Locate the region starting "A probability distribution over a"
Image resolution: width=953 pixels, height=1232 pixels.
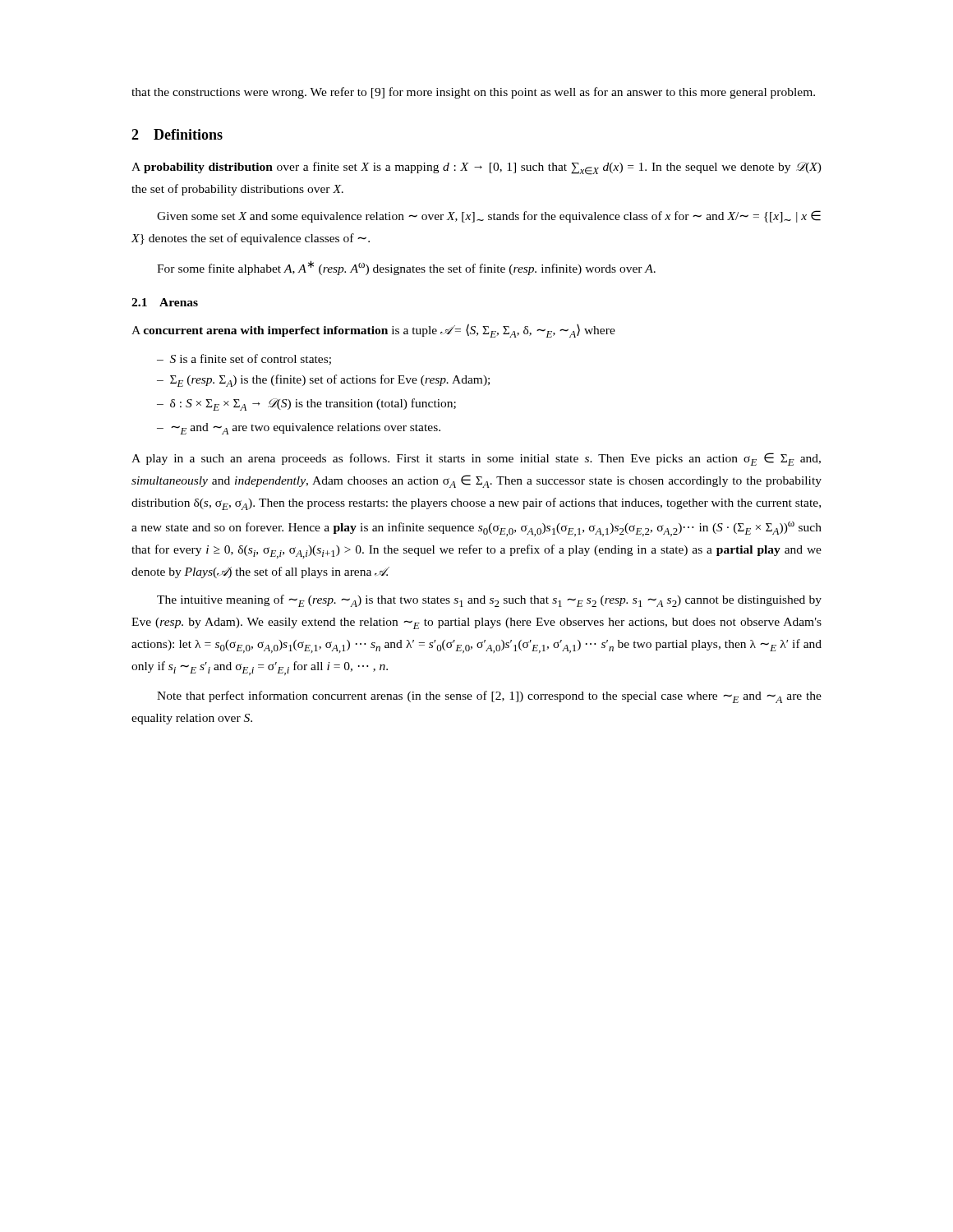click(x=476, y=178)
